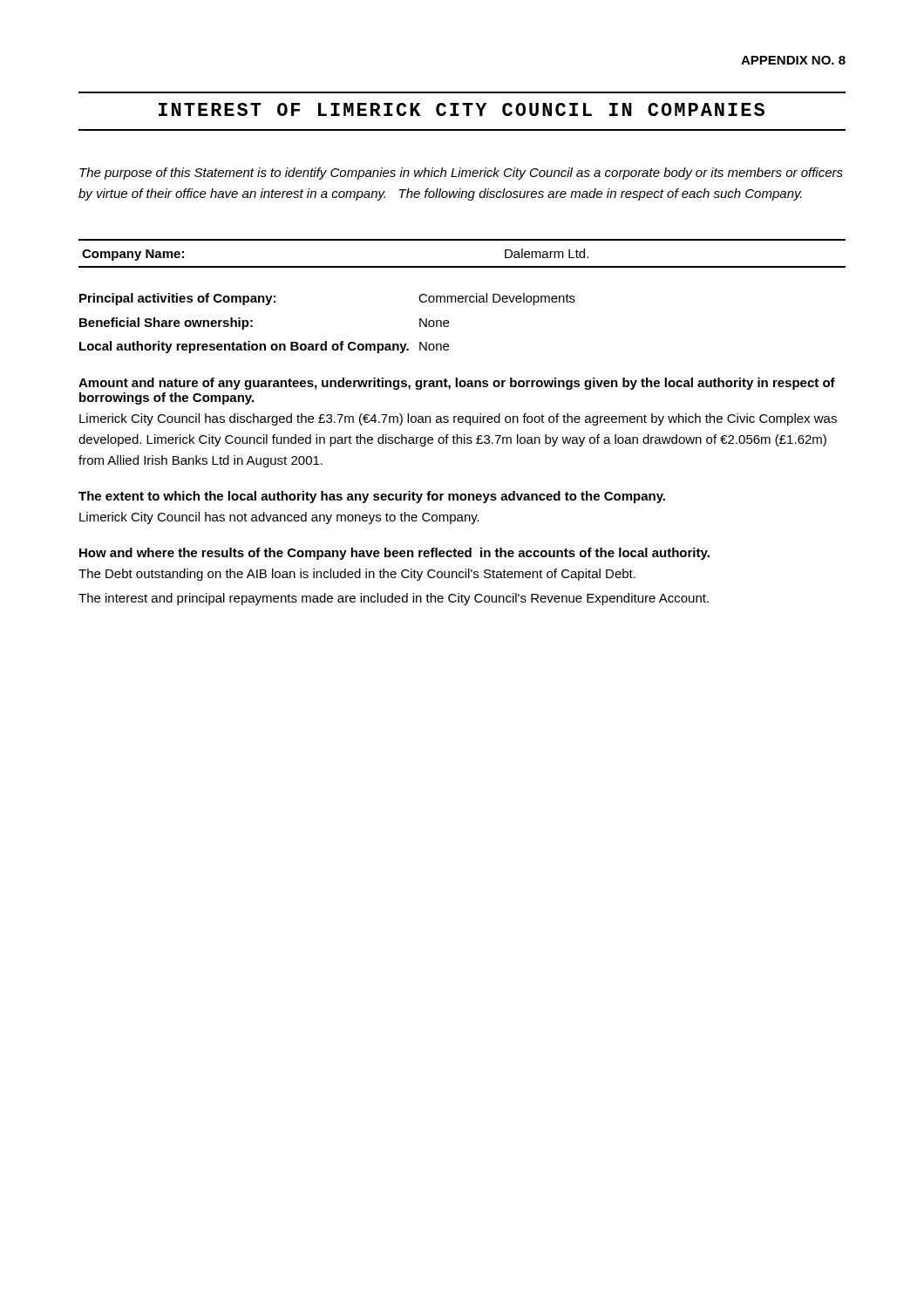Select the text block starting "The Debt outstanding on the AIB loan is"
The image size is (924, 1308).
[x=357, y=573]
